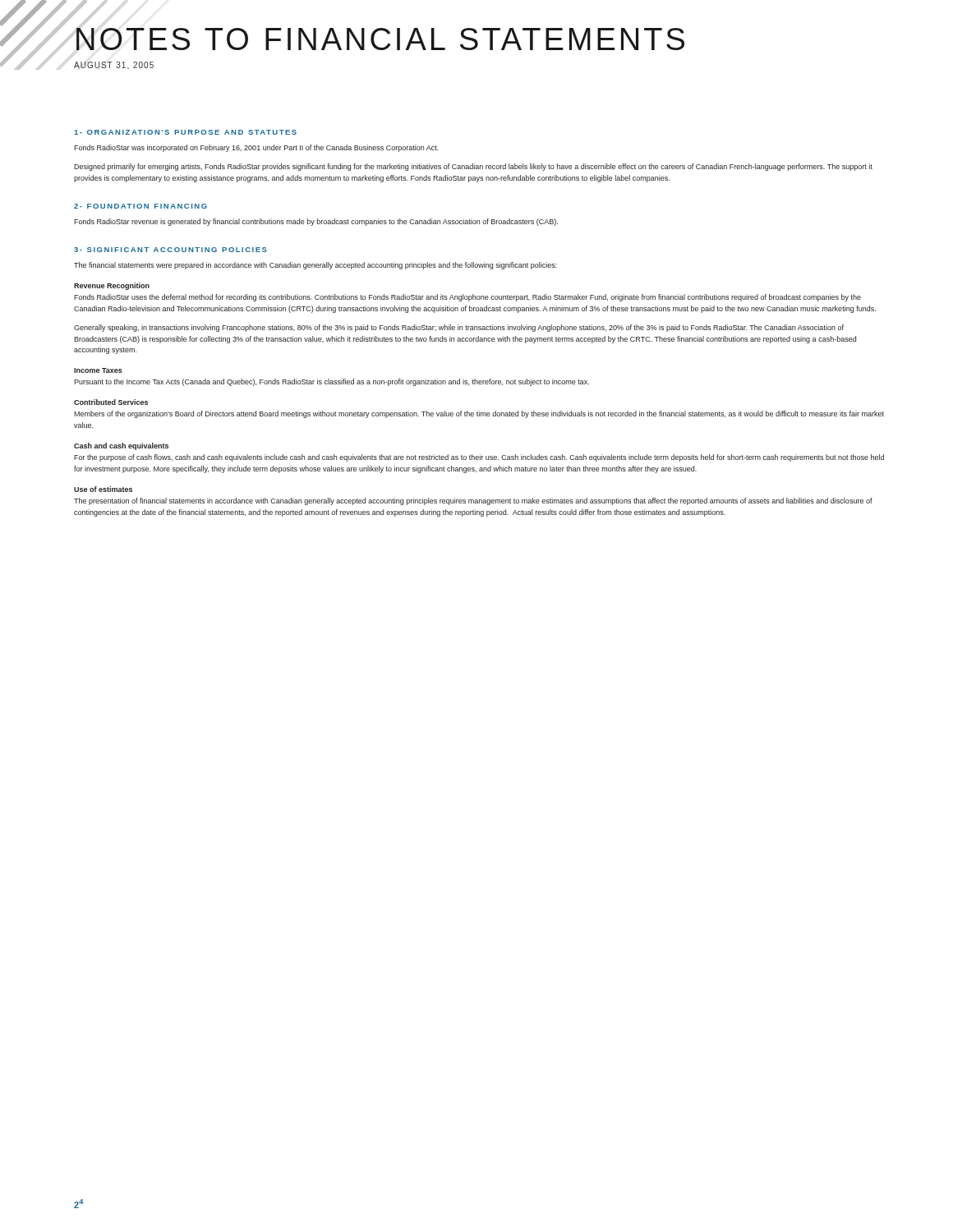Locate the text "Cash and cash equivalents"
This screenshot has height=1232, width=953.
(121, 446)
